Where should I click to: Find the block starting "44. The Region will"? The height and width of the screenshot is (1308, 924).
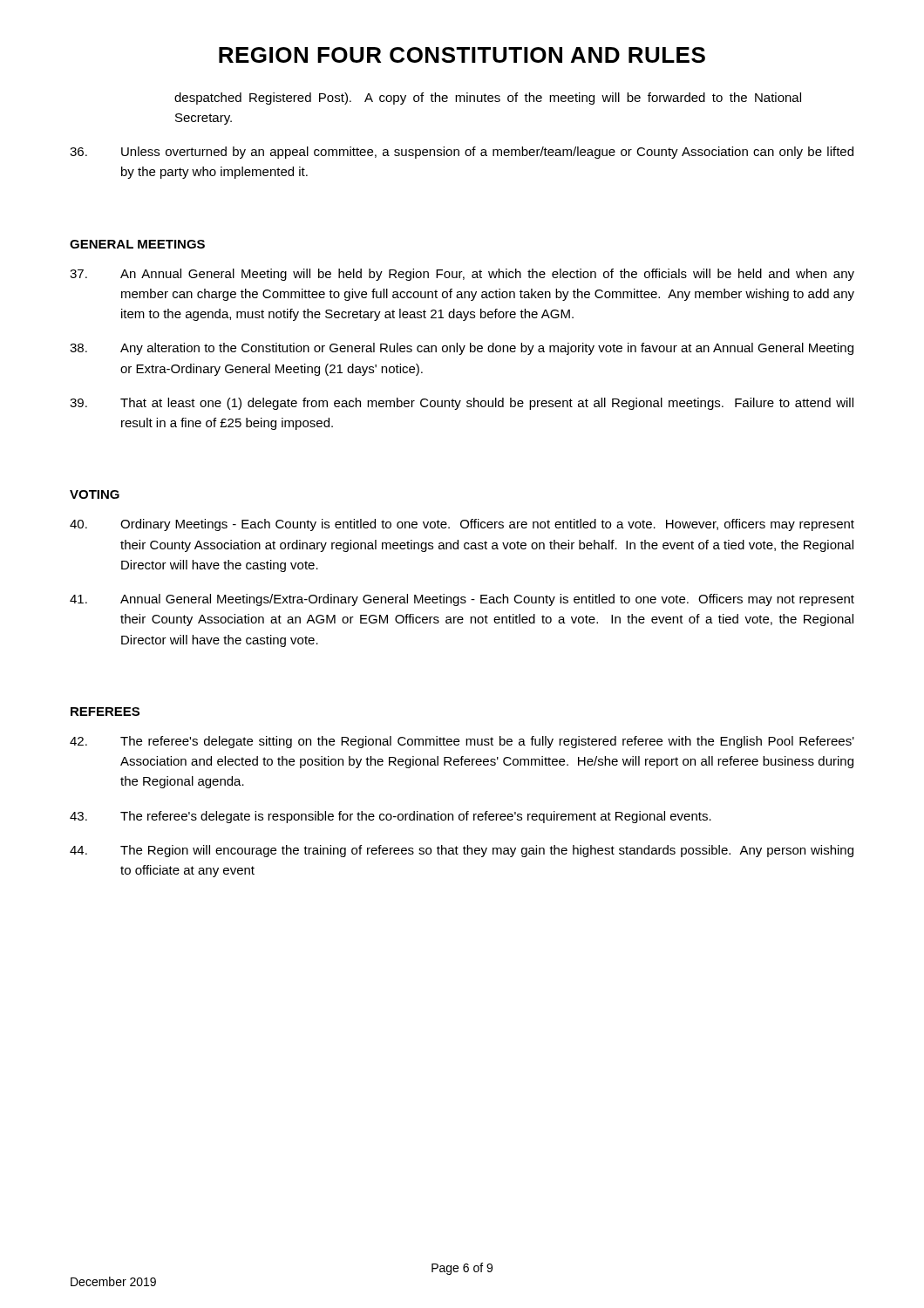pyautogui.click(x=462, y=860)
